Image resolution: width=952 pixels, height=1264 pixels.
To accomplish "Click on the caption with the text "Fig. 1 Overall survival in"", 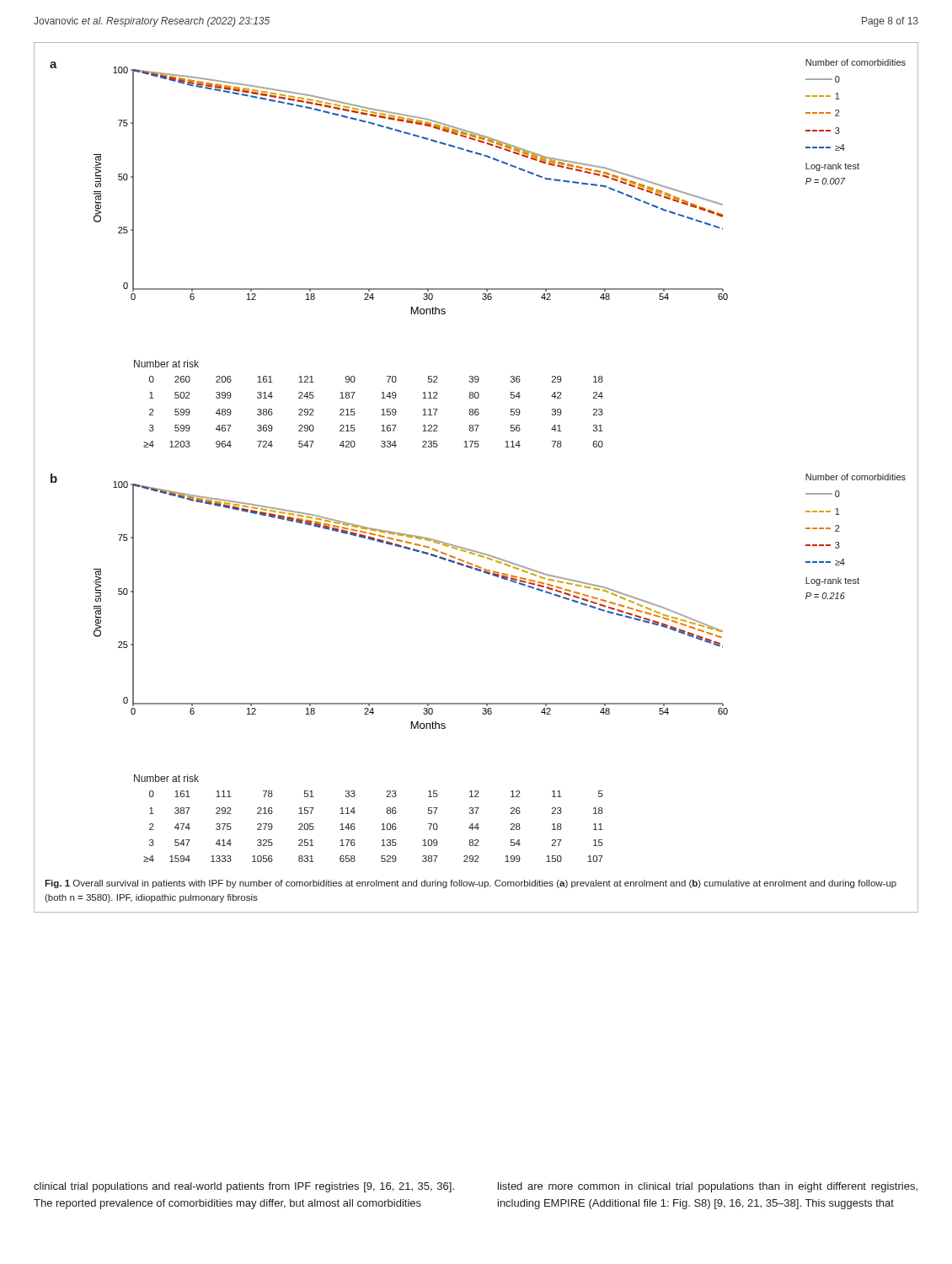I will click(471, 890).
